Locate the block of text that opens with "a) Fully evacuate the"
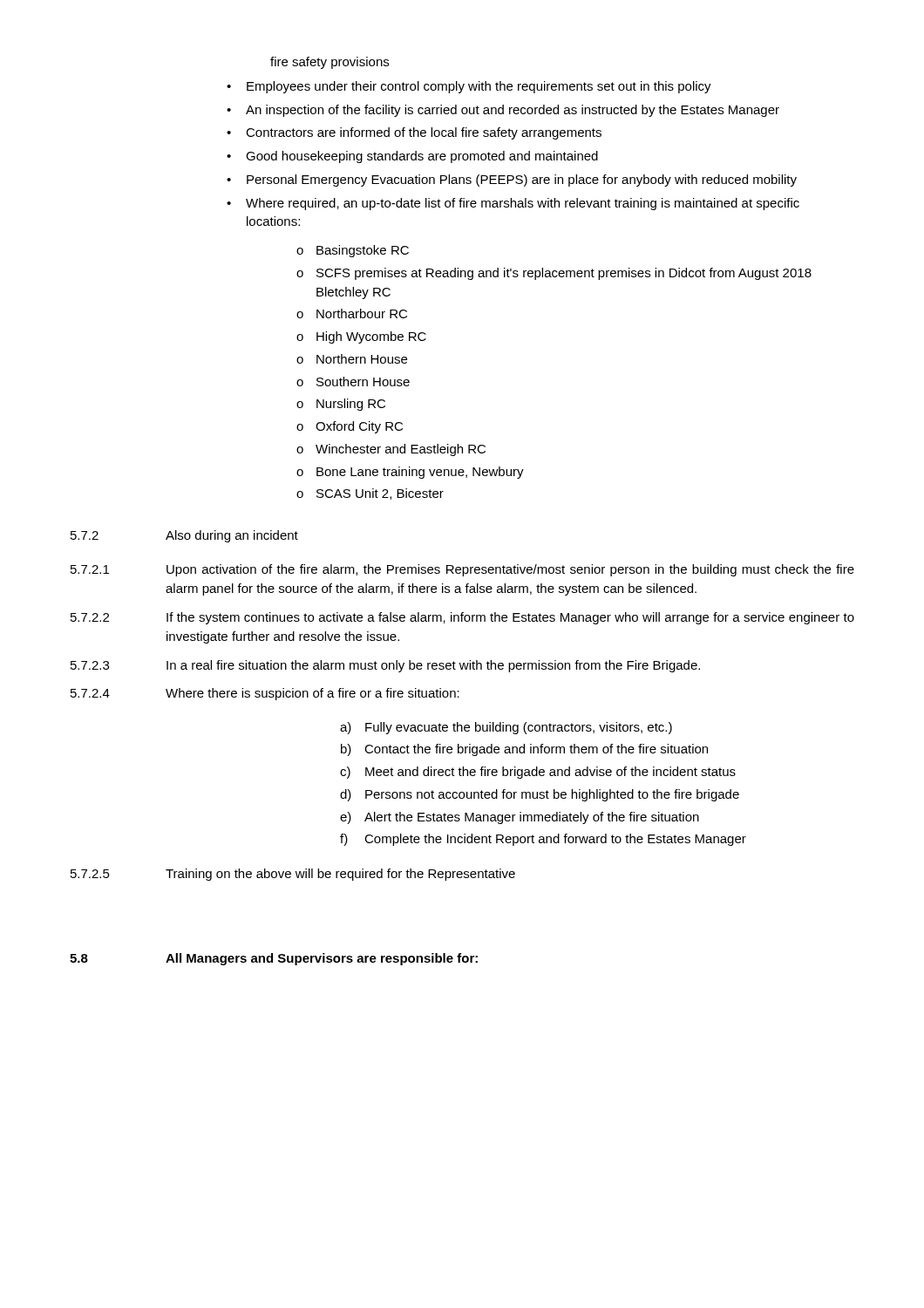924x1308 pixels. tap(597, 727)
